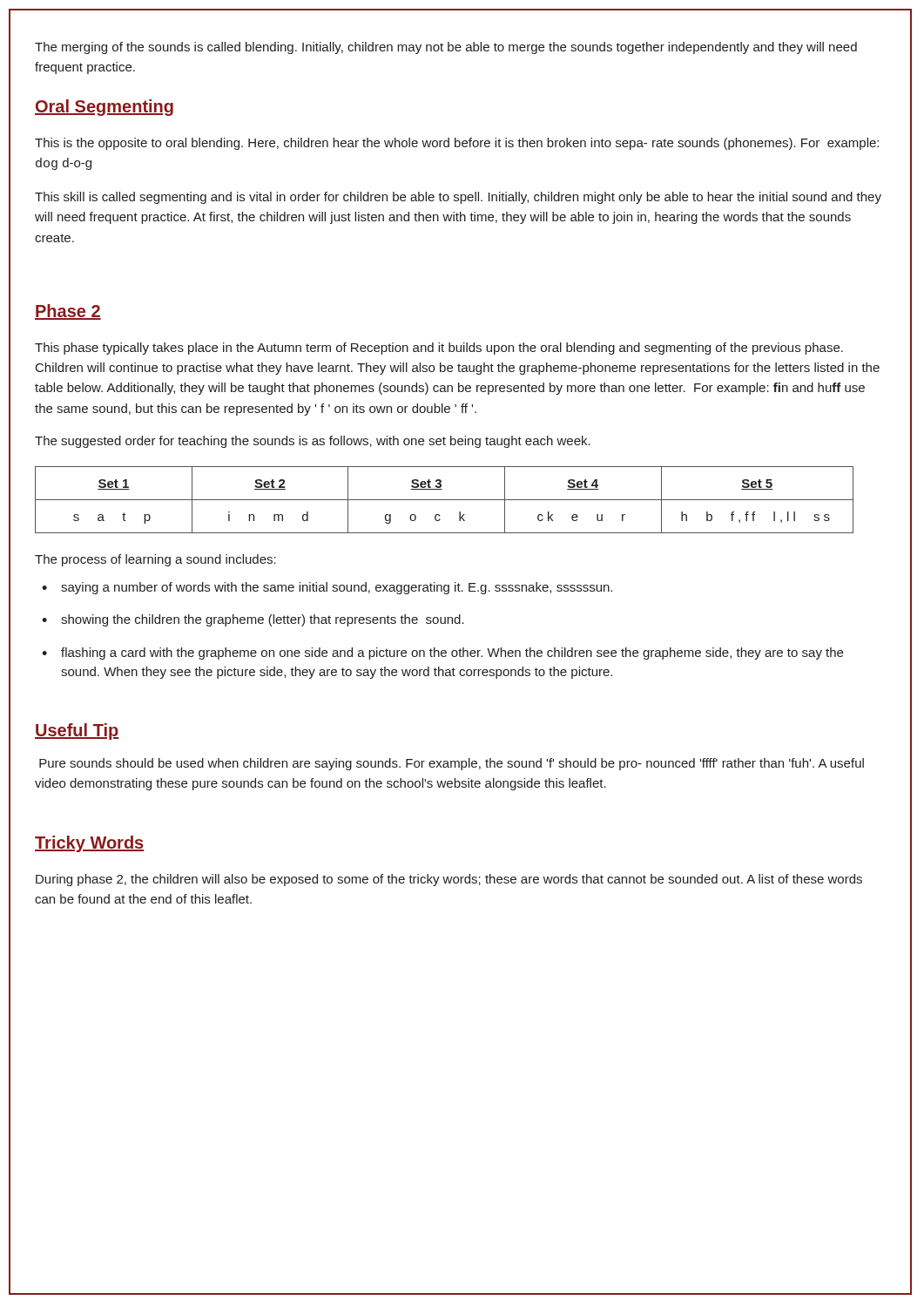924x1307 pixels.
Task: Click on the table containing "Set 4"
Action: [x=459, y=500]
